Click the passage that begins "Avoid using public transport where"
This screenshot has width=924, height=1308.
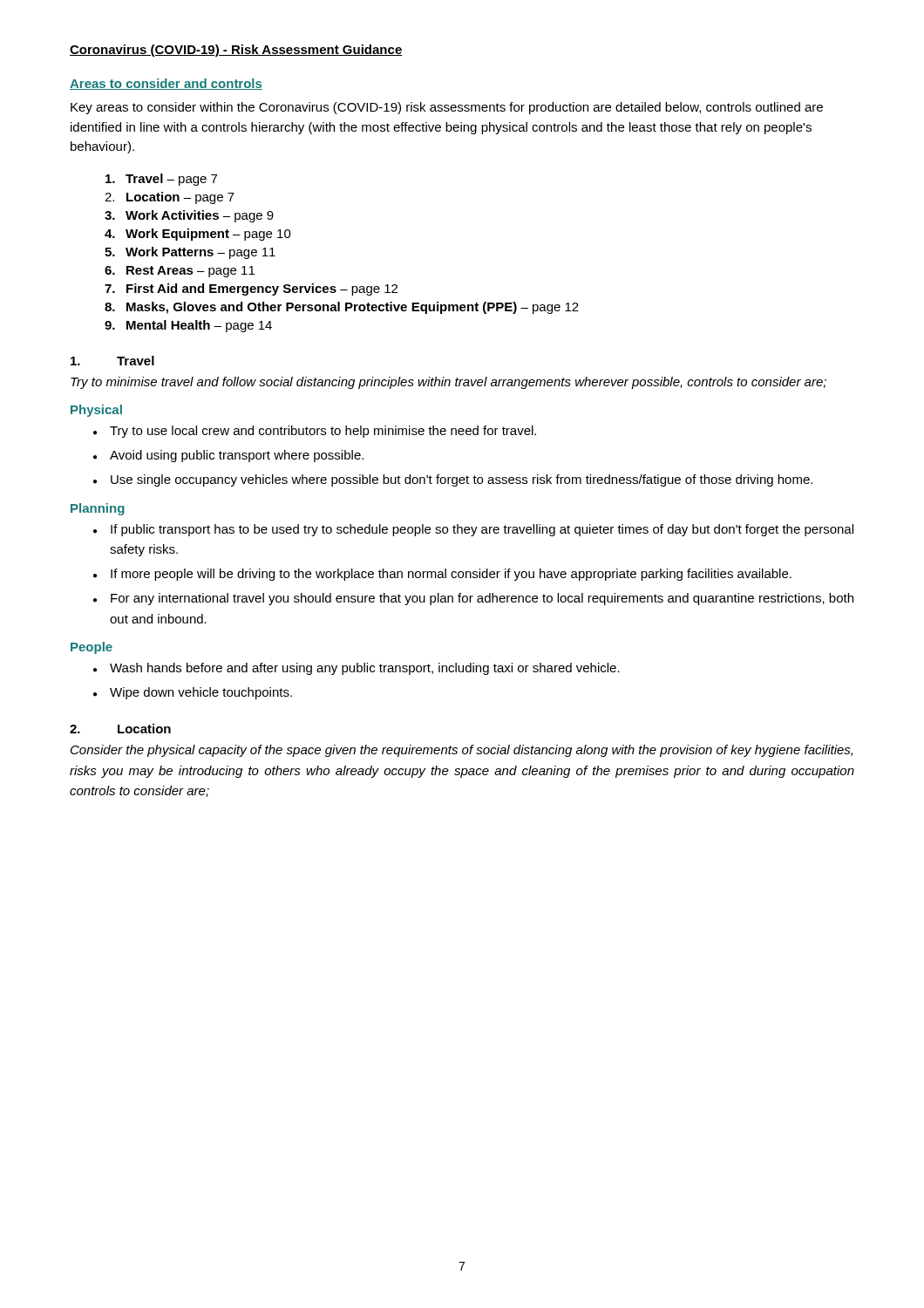[x=237, y=455]
